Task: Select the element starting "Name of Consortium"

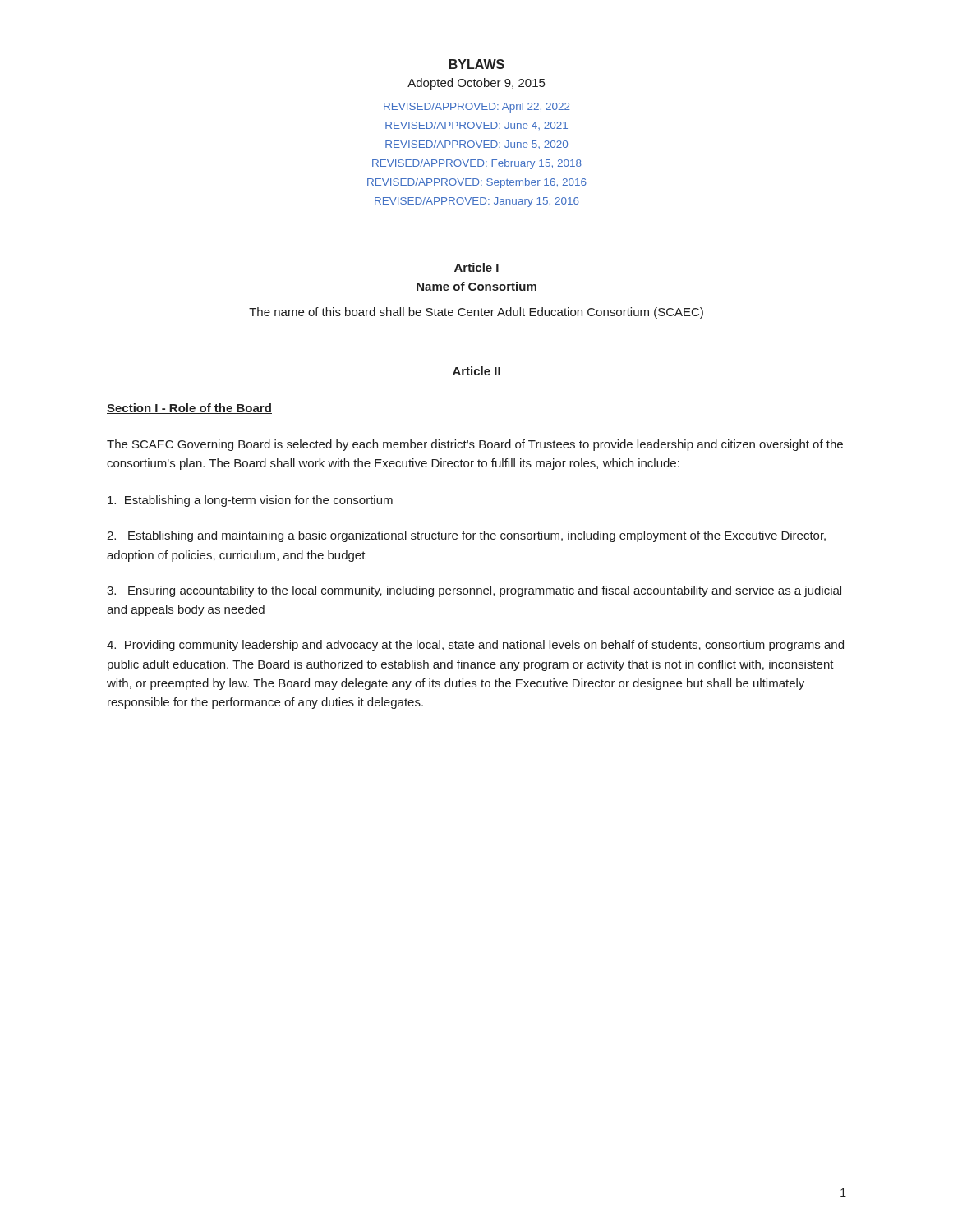Action: pos(476,286)
